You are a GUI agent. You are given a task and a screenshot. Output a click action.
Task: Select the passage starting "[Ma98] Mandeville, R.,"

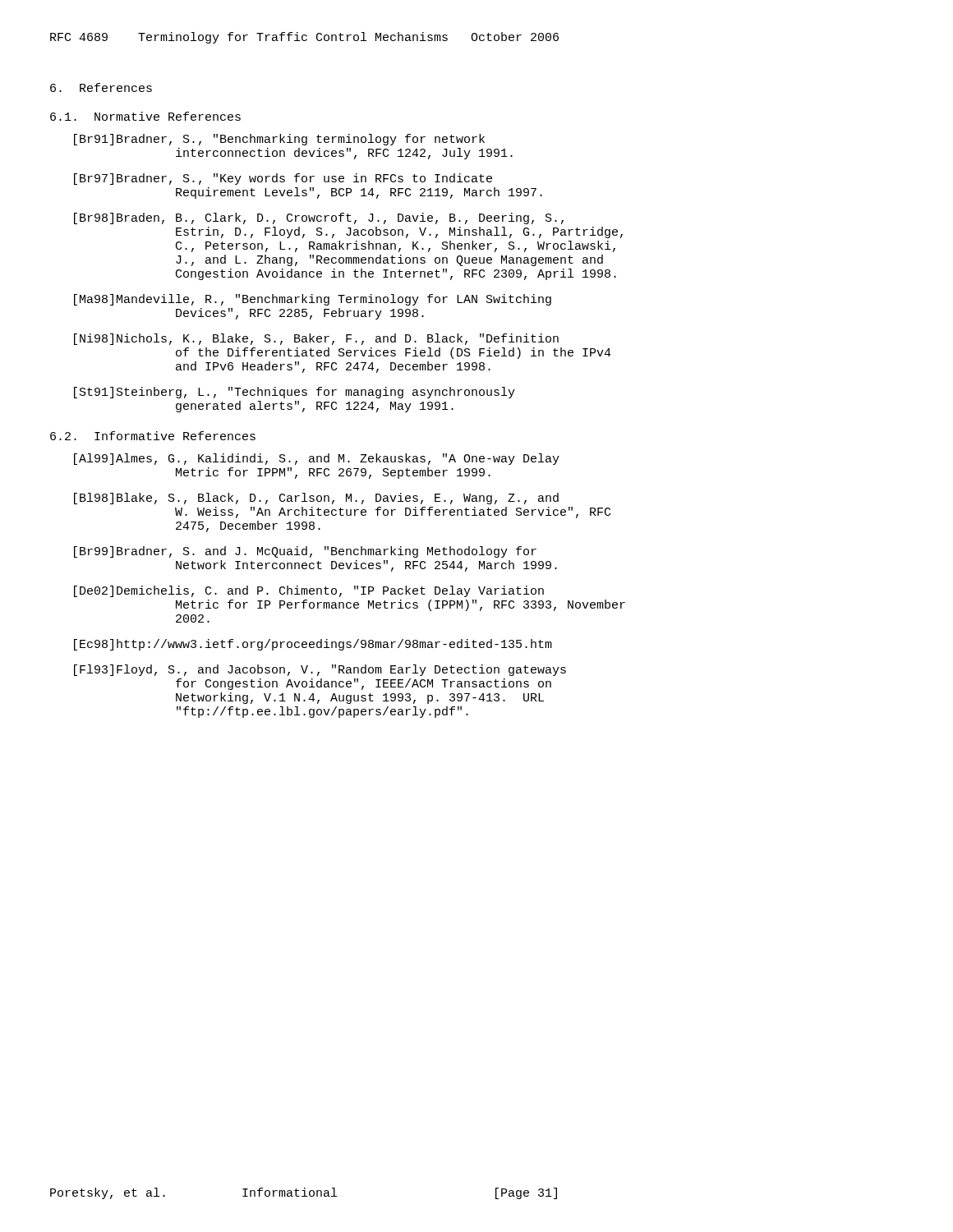[x=476, y=307]
